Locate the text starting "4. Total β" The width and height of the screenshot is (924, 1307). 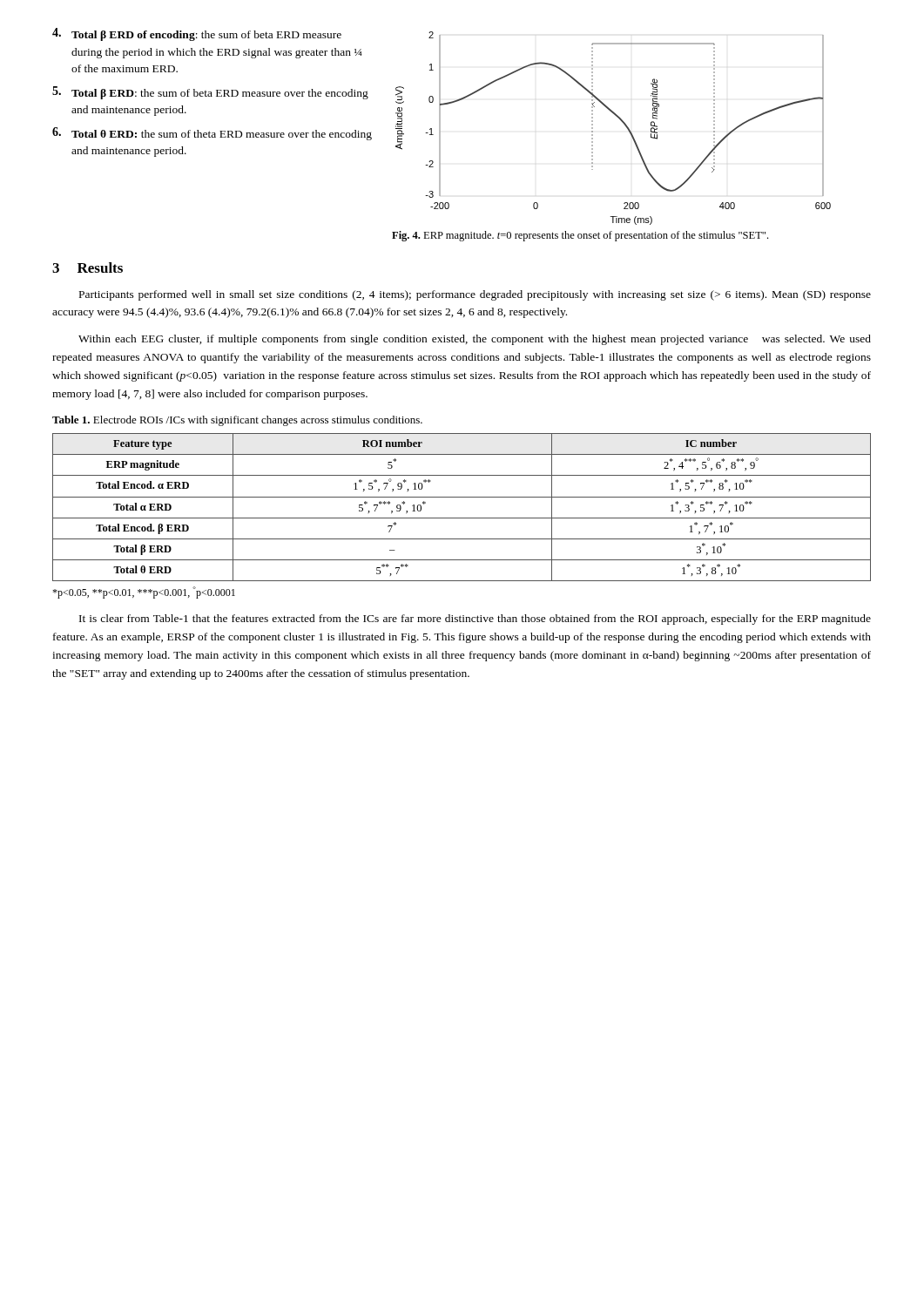213,52
